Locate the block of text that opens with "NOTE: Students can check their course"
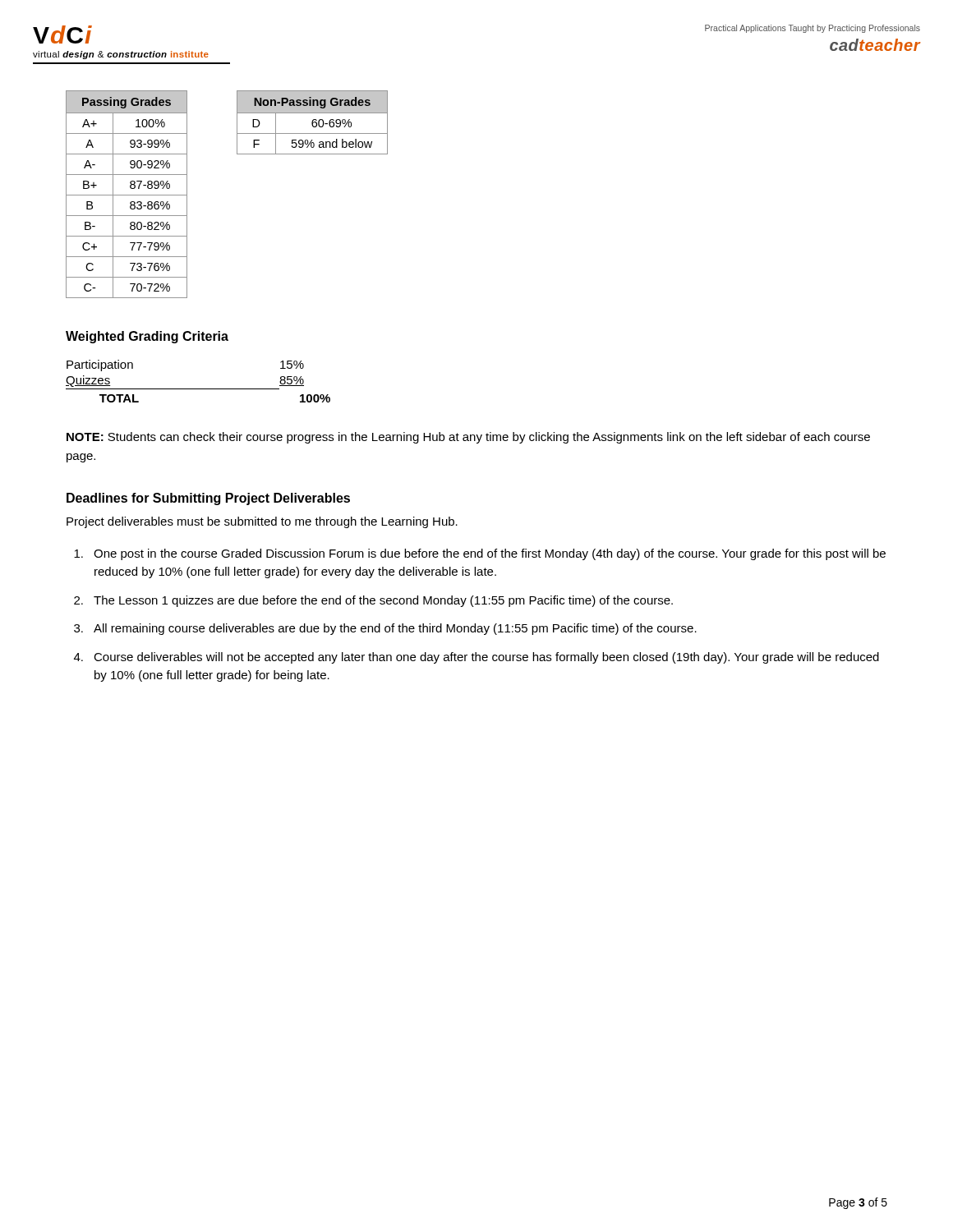953x1232 pixels. pos(468,446)
